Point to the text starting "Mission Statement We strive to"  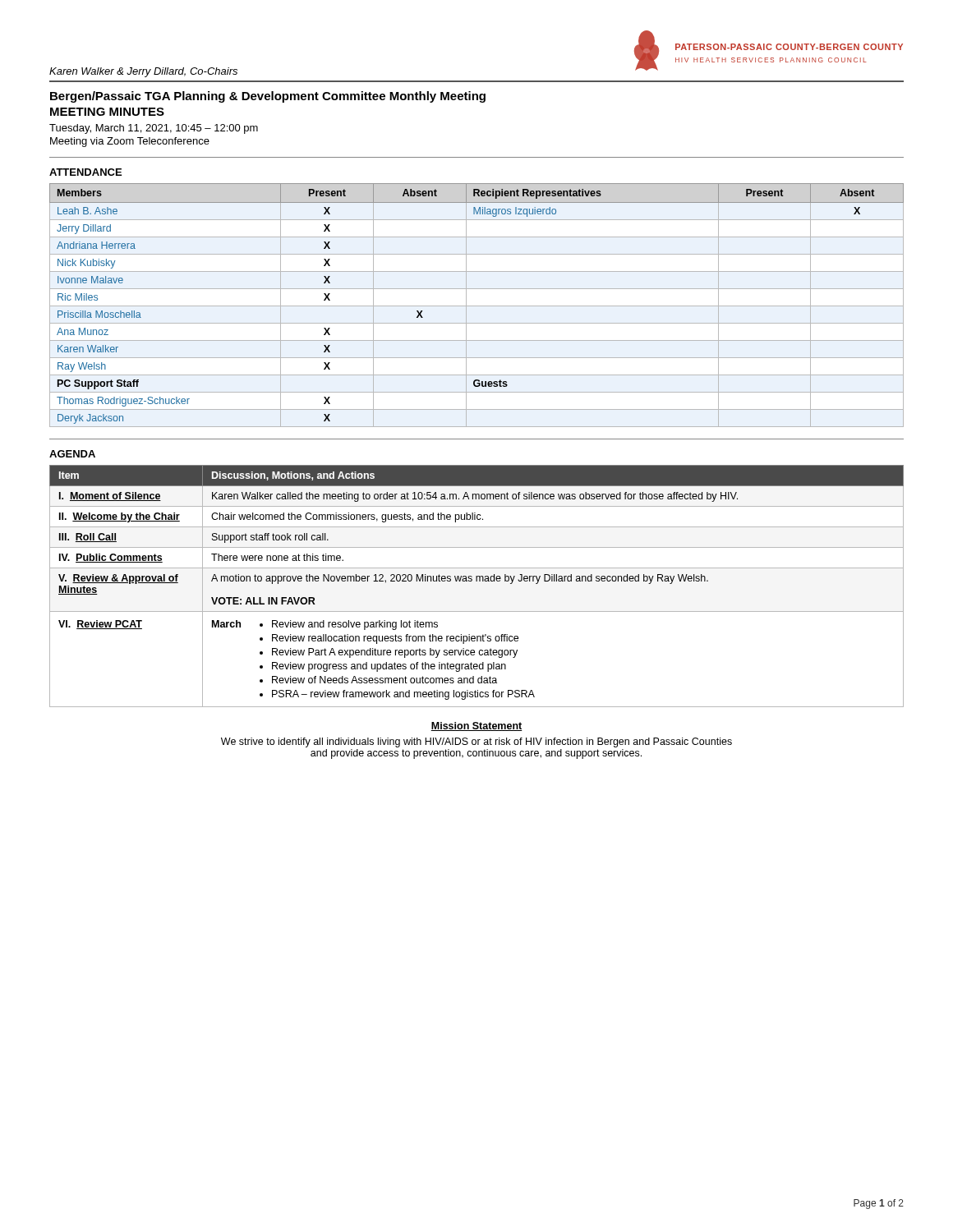(x=476, y=740)
